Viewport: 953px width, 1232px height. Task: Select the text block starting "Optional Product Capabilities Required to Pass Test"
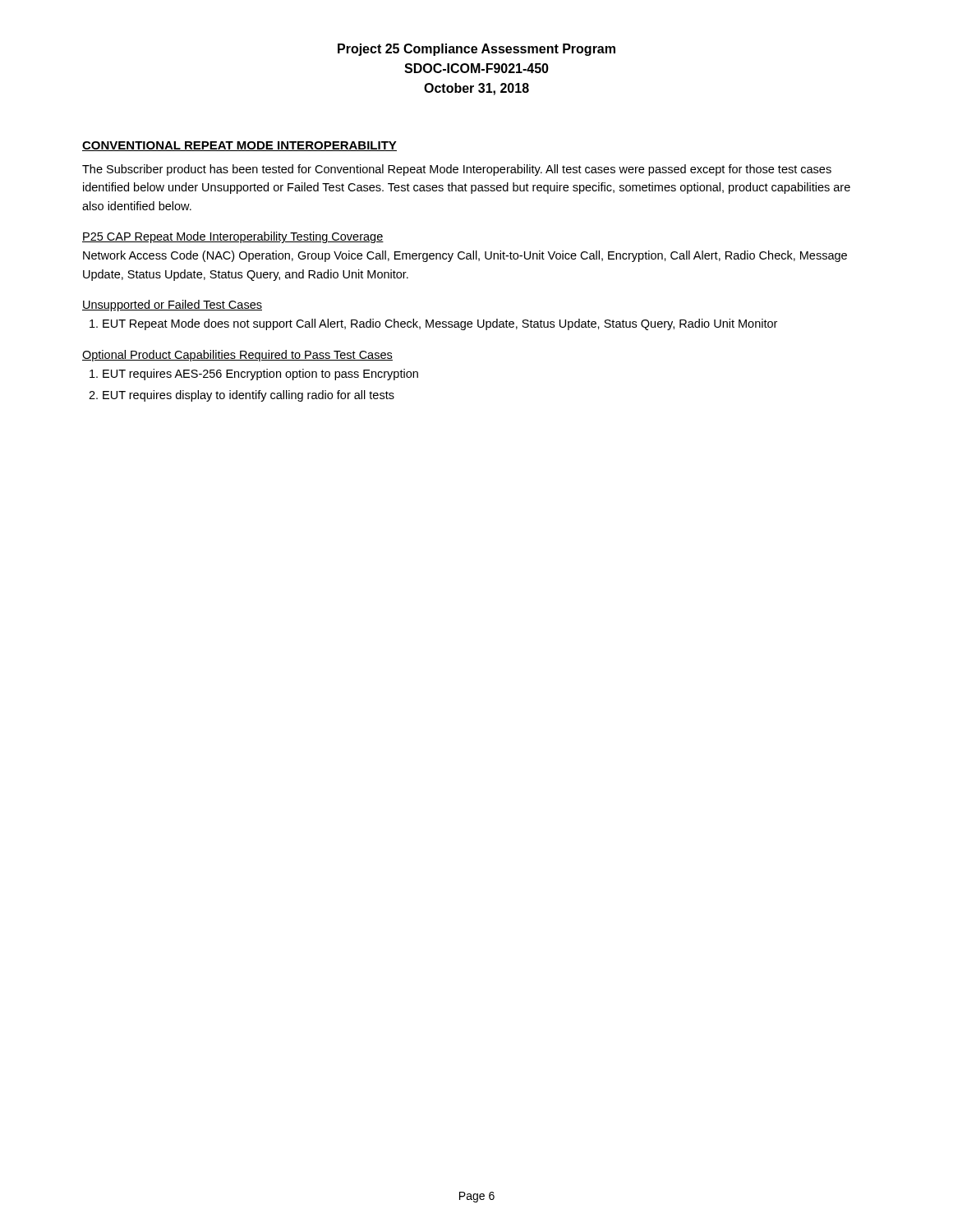click(x=237, y=355)
